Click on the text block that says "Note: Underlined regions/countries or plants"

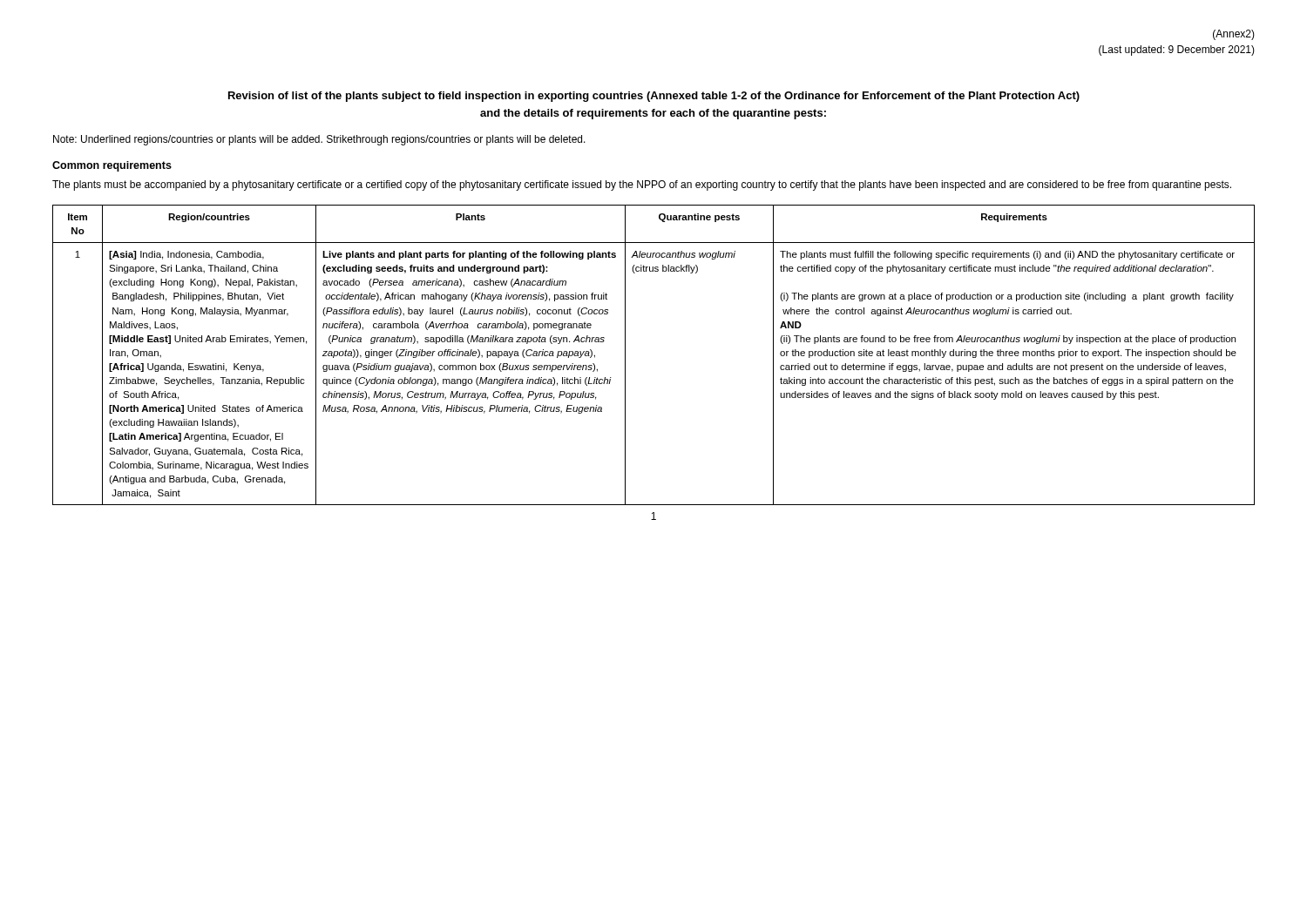[x=319, y=139]
